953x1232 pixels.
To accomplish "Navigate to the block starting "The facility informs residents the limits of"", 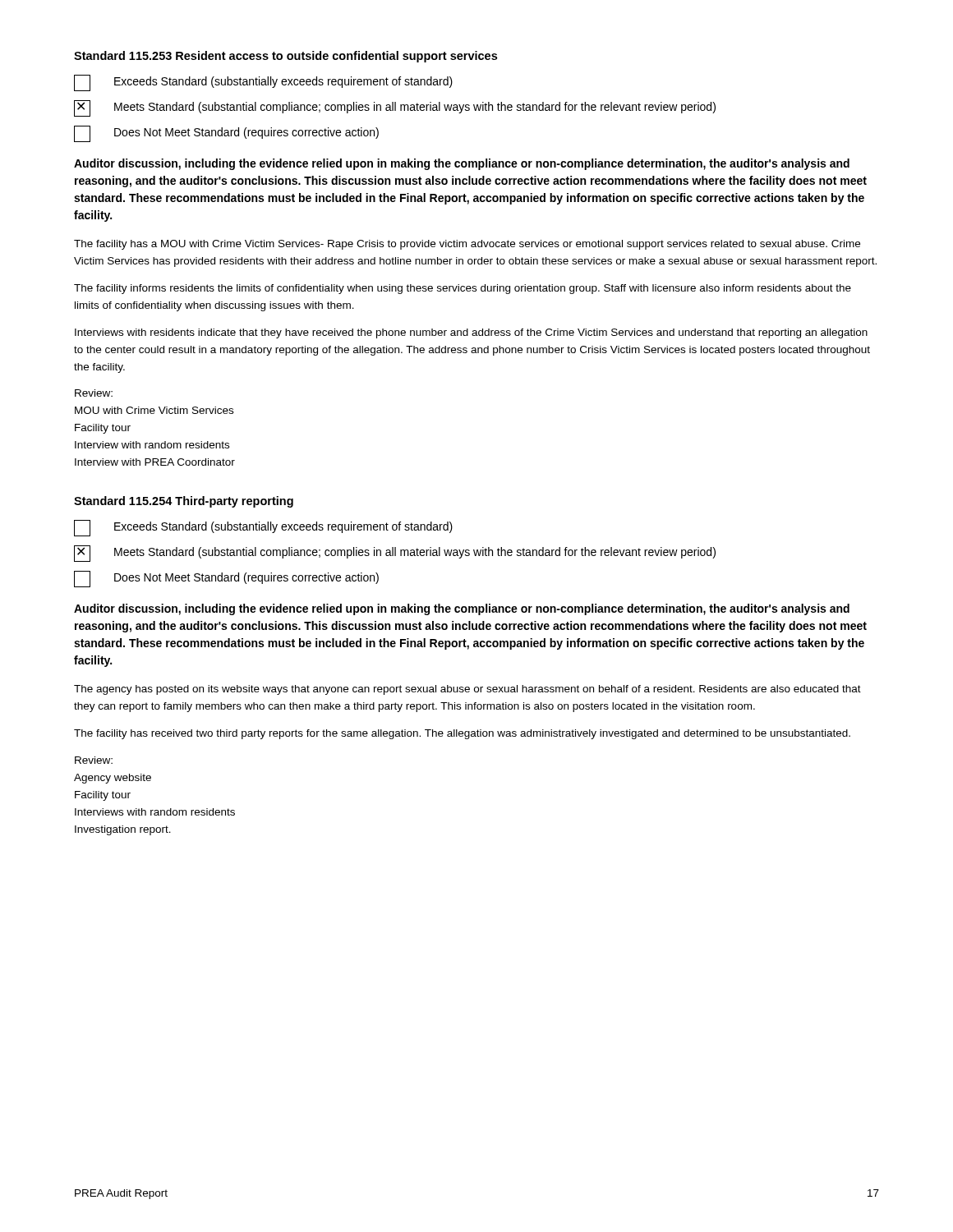I will [463, 296].
